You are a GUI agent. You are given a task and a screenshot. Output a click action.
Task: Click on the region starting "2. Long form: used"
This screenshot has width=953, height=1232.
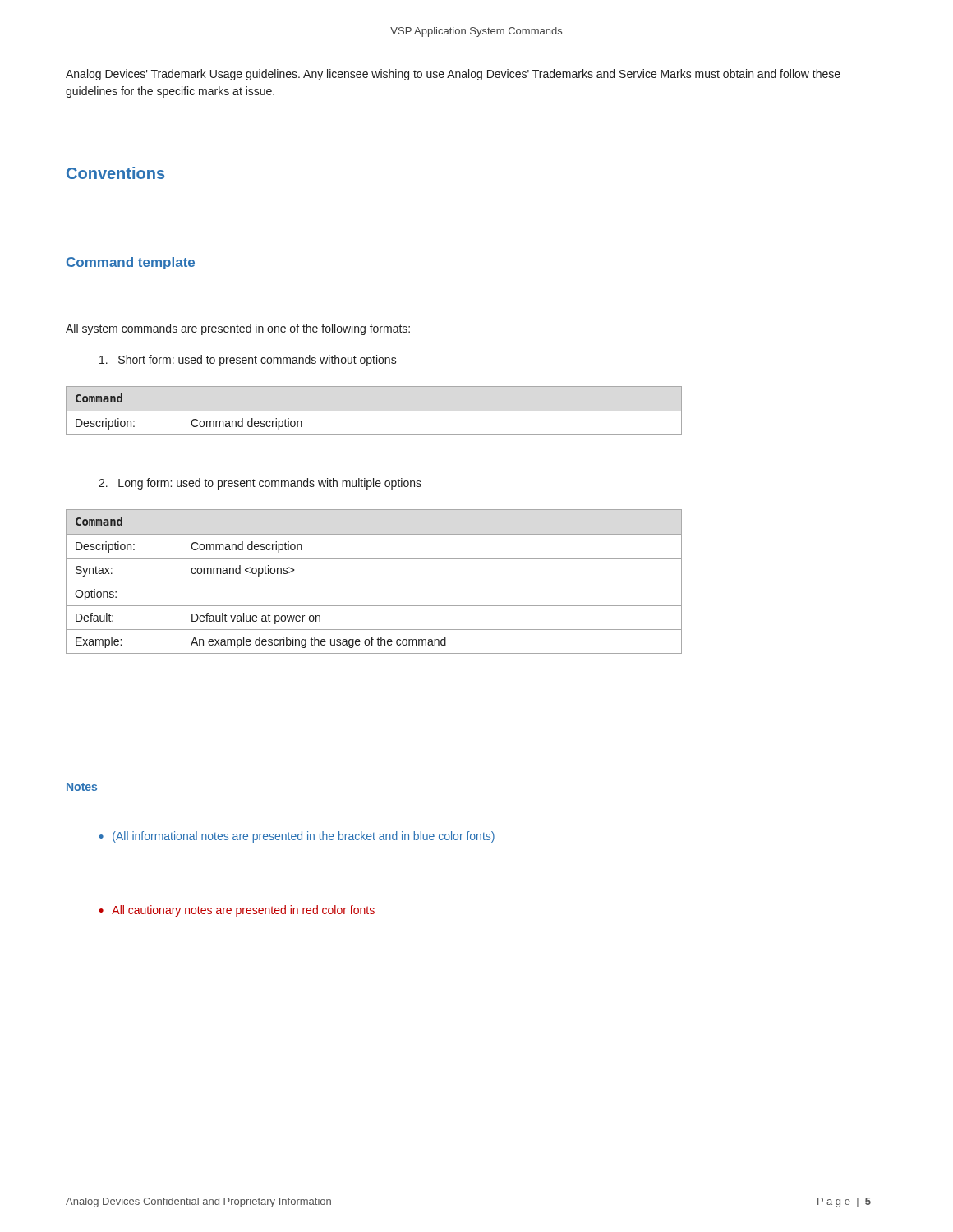(x=260, y=483)
